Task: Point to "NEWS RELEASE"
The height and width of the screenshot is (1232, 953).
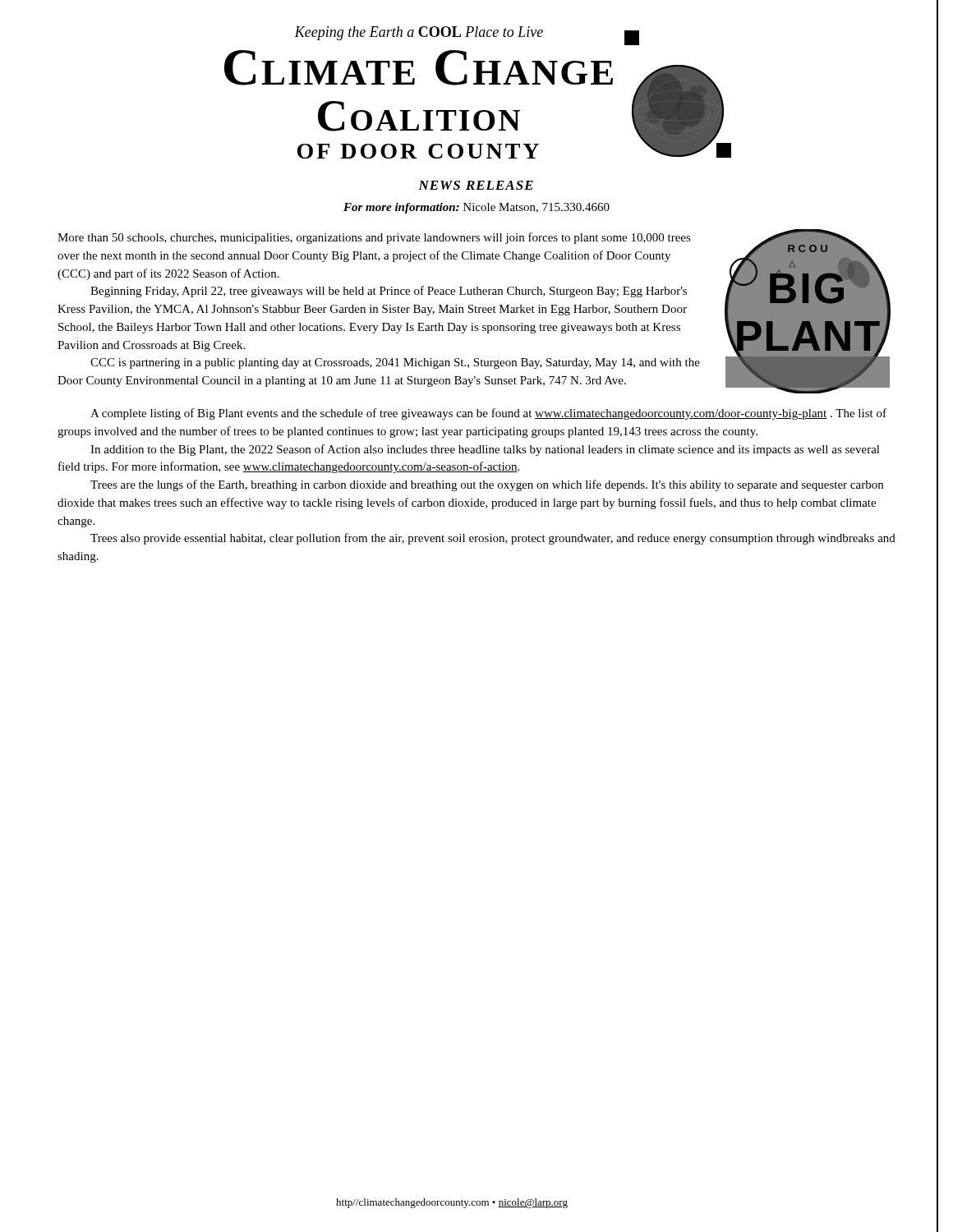Action: 476,186
